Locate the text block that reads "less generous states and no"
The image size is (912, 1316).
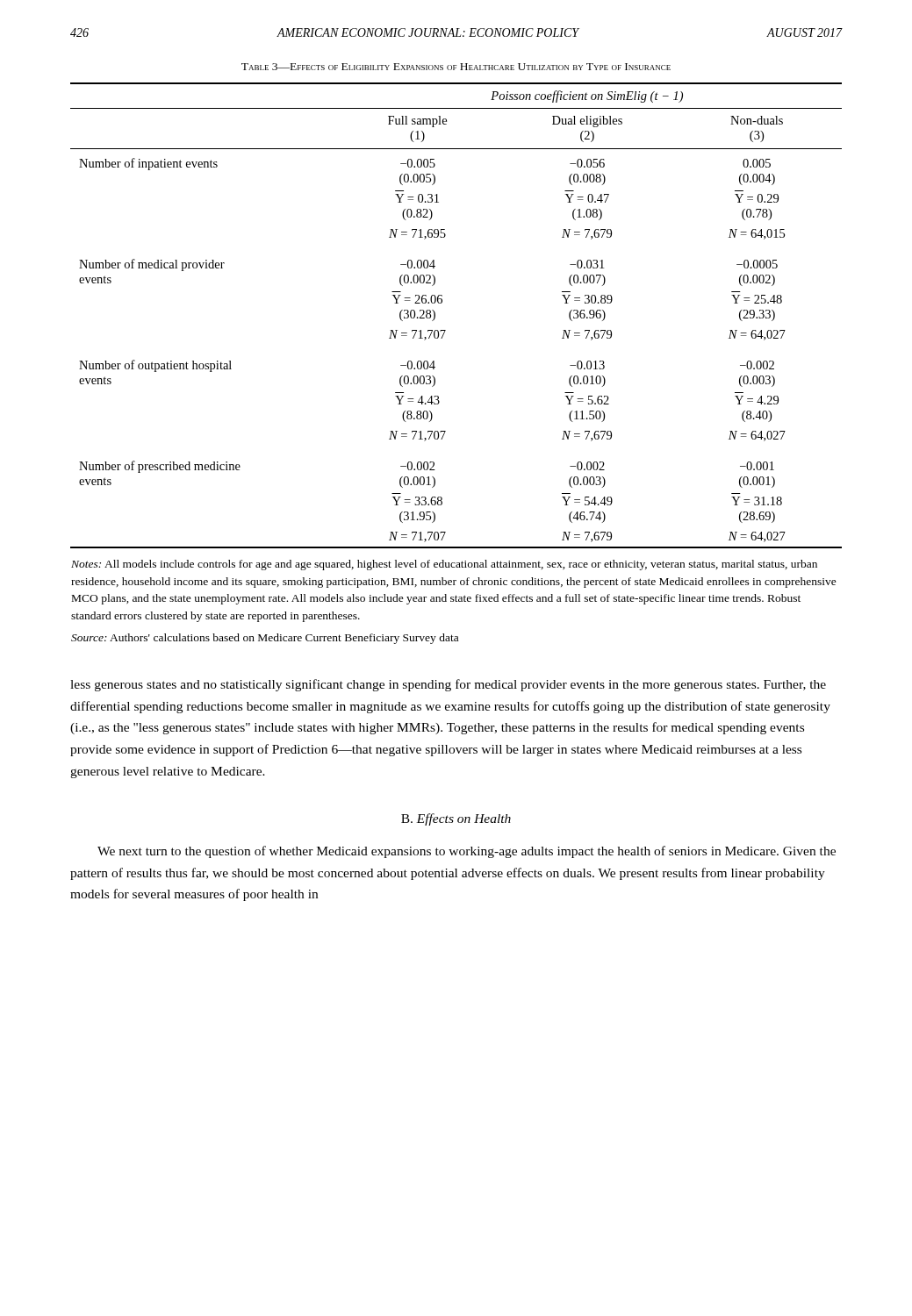pyautogui.click(x=450, y=727)
